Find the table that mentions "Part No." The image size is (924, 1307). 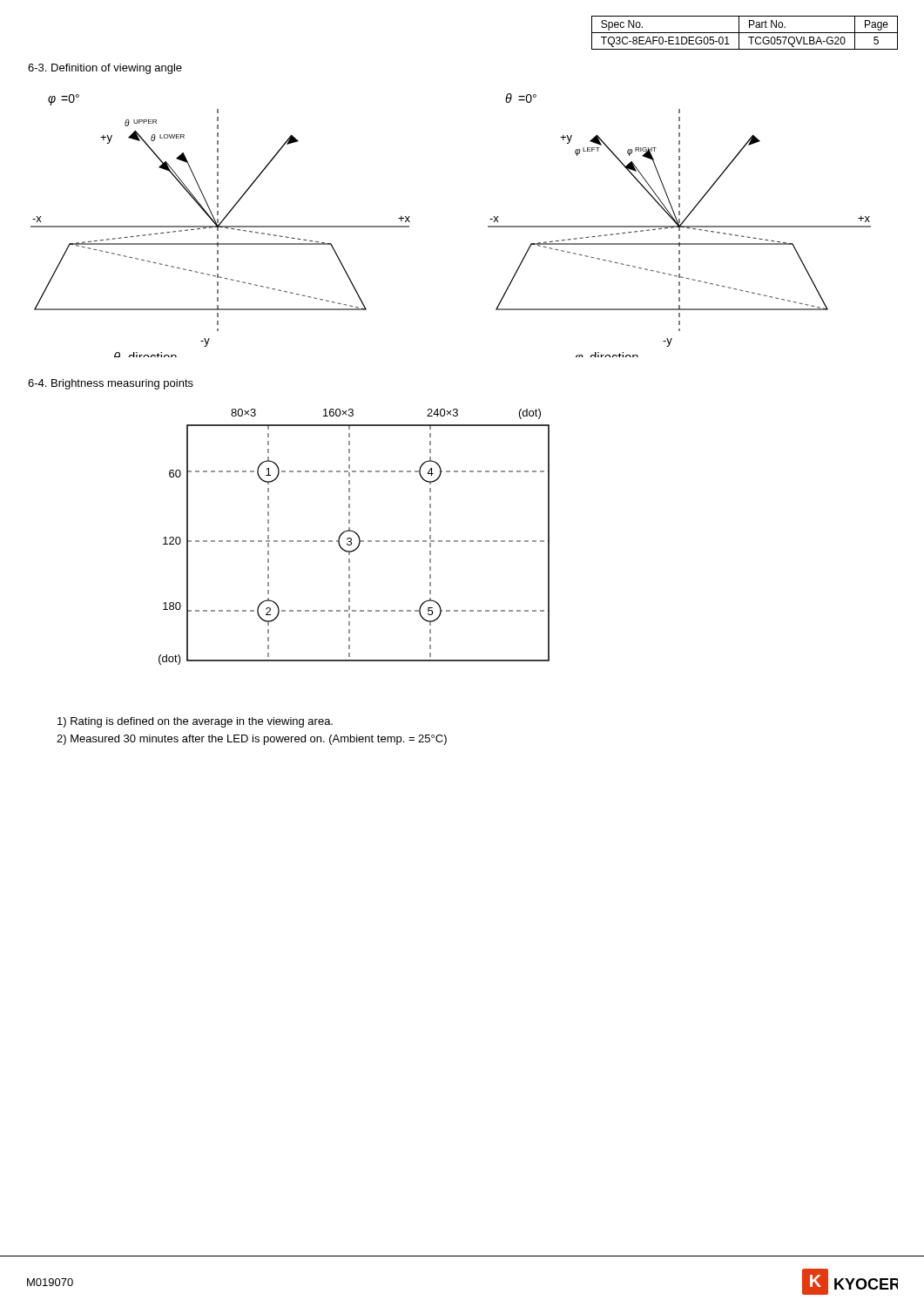(x=745, y=33)
